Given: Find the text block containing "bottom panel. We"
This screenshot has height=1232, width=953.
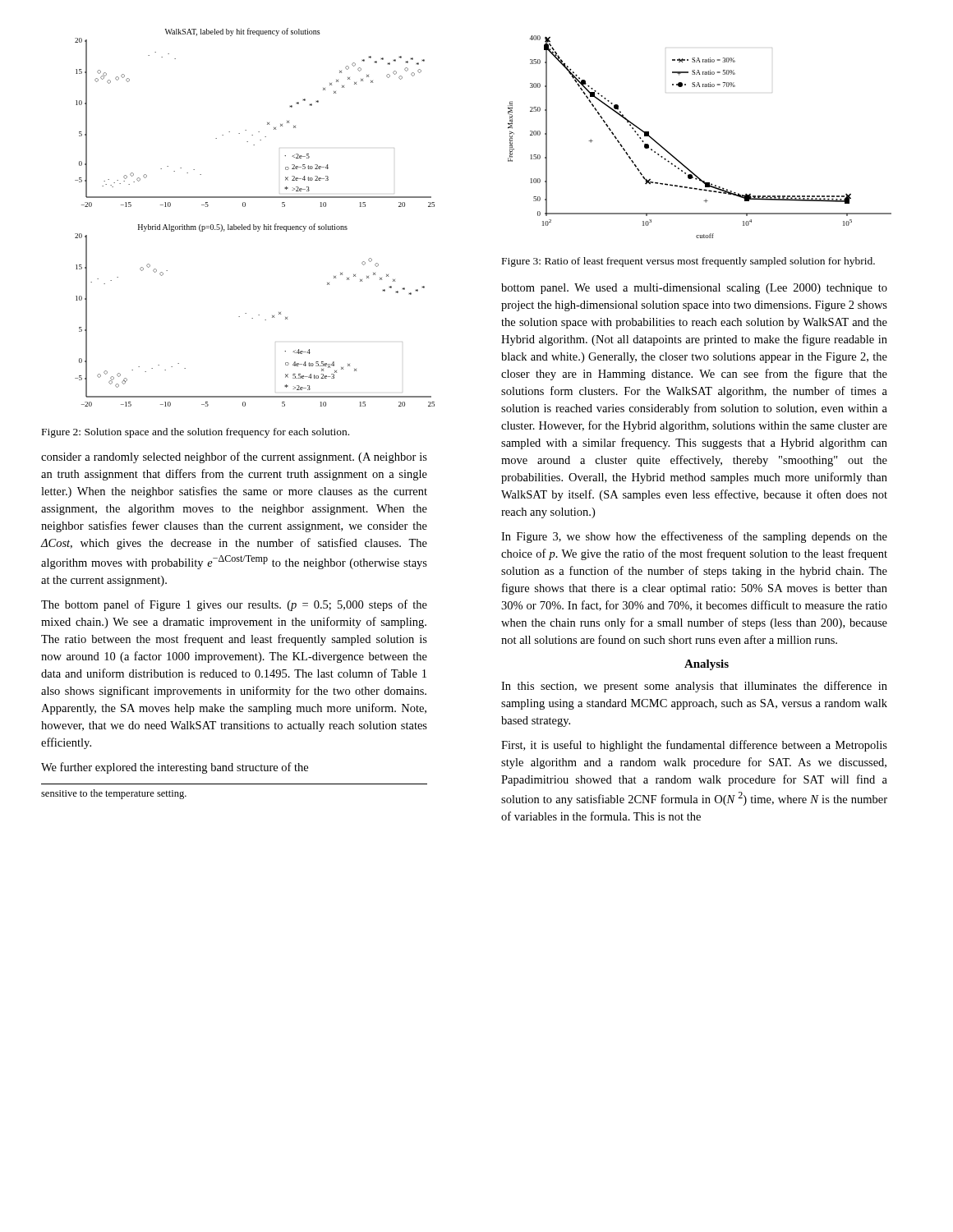Looking at the screenshot, I should pos(694,464).
